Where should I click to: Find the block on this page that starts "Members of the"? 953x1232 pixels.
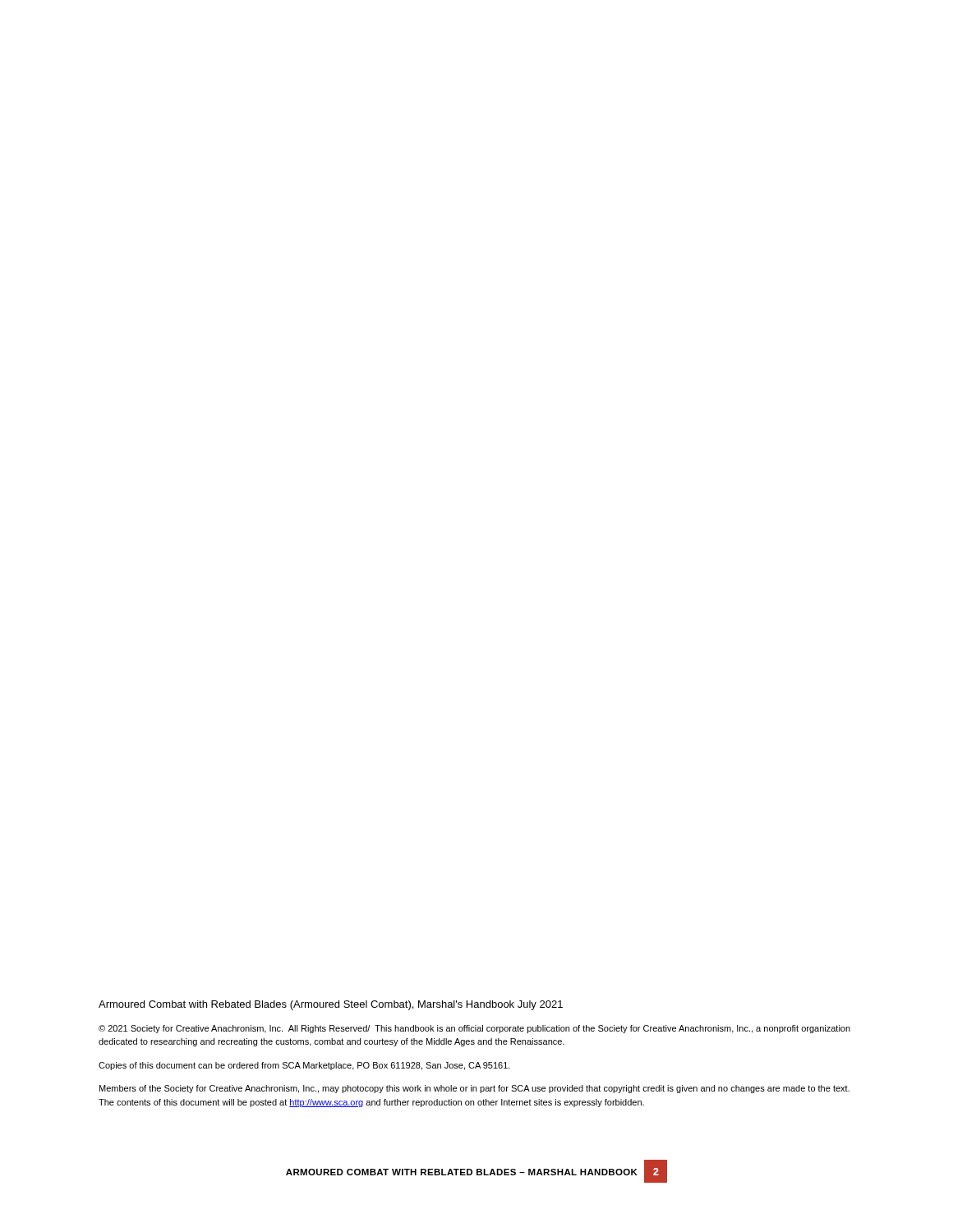(x=474, y=1095)
